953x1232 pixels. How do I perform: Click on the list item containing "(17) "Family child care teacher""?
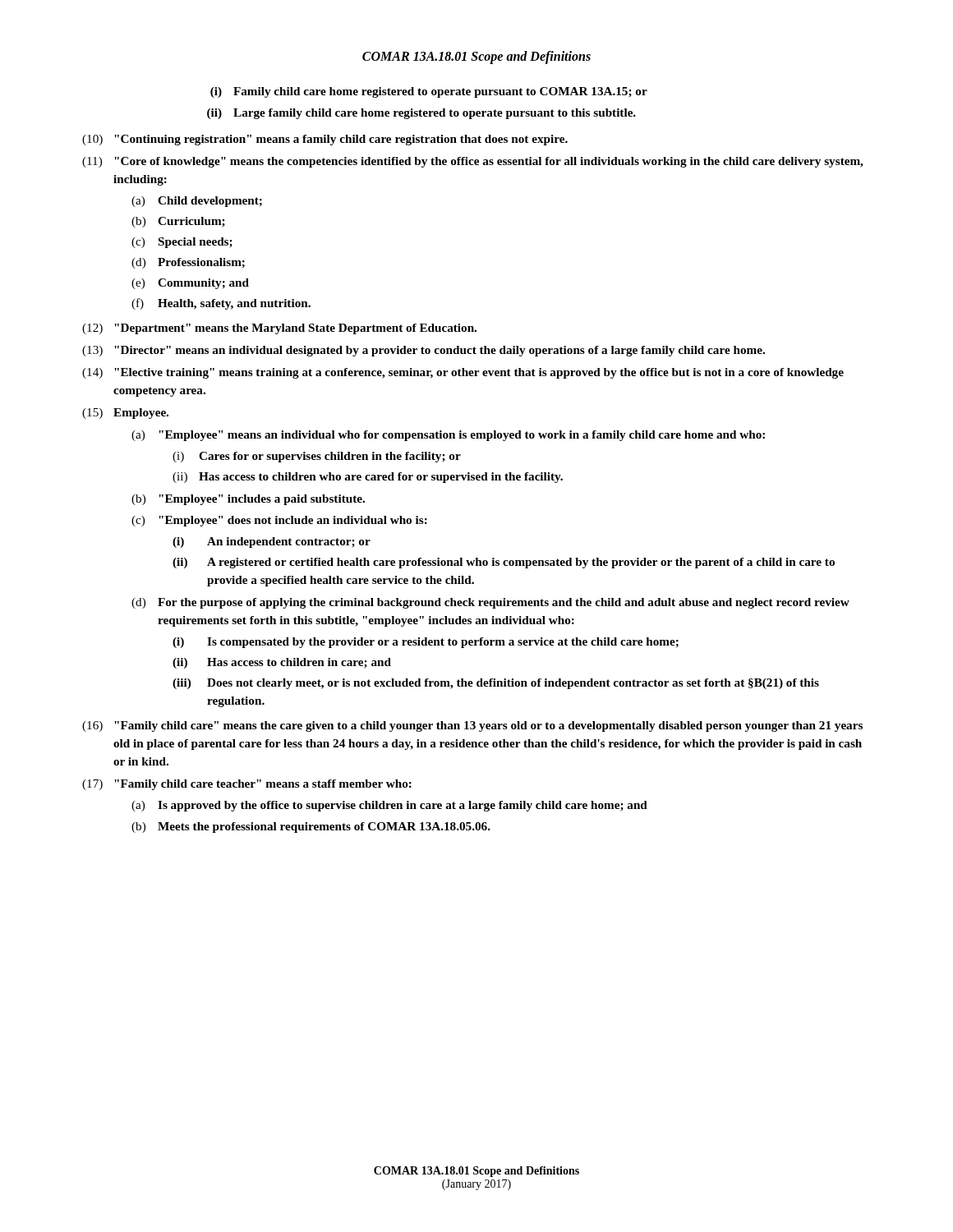(247, 785)
